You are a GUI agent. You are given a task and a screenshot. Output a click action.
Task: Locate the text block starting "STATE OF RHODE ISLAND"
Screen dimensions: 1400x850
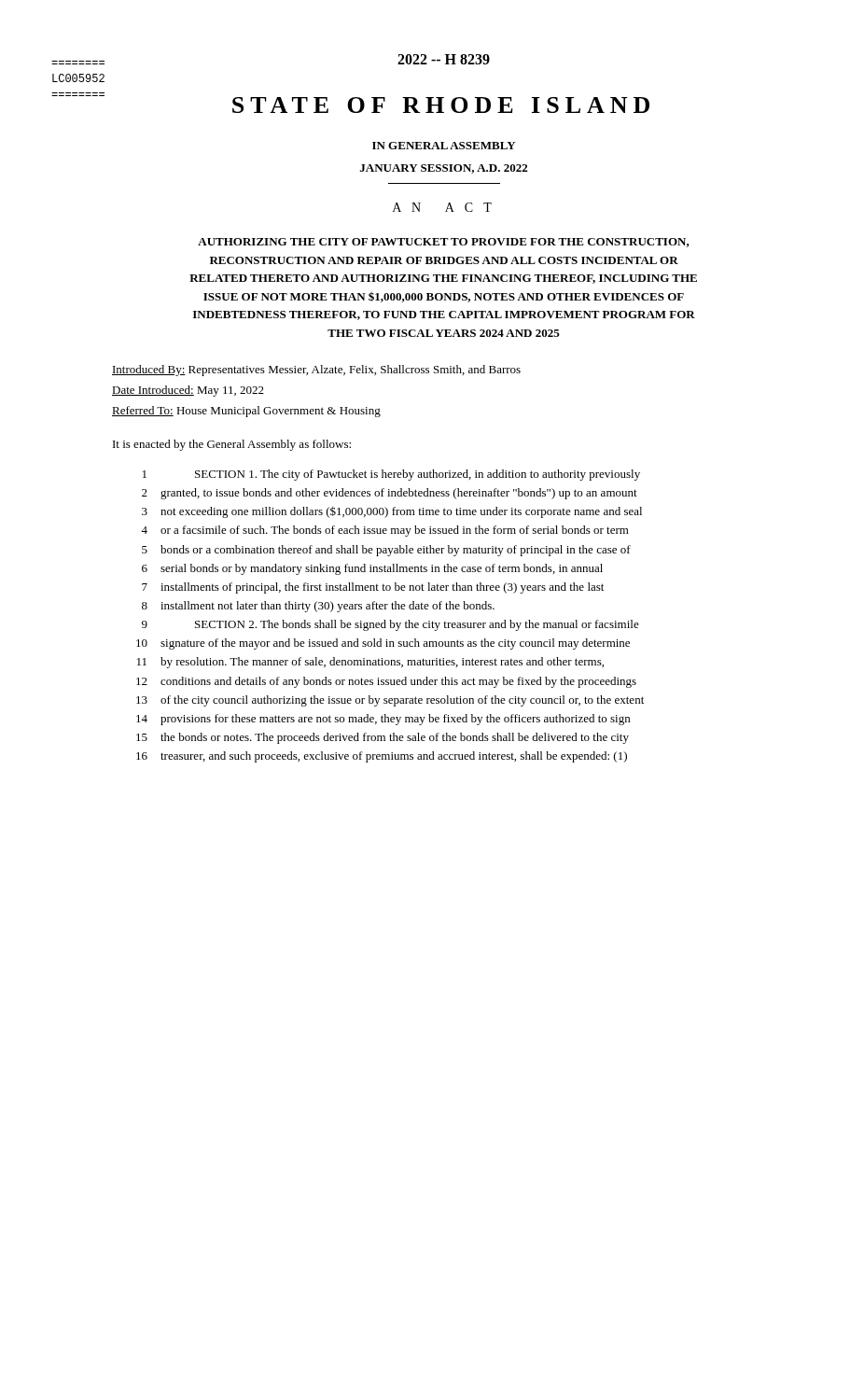tap(444, 105)
